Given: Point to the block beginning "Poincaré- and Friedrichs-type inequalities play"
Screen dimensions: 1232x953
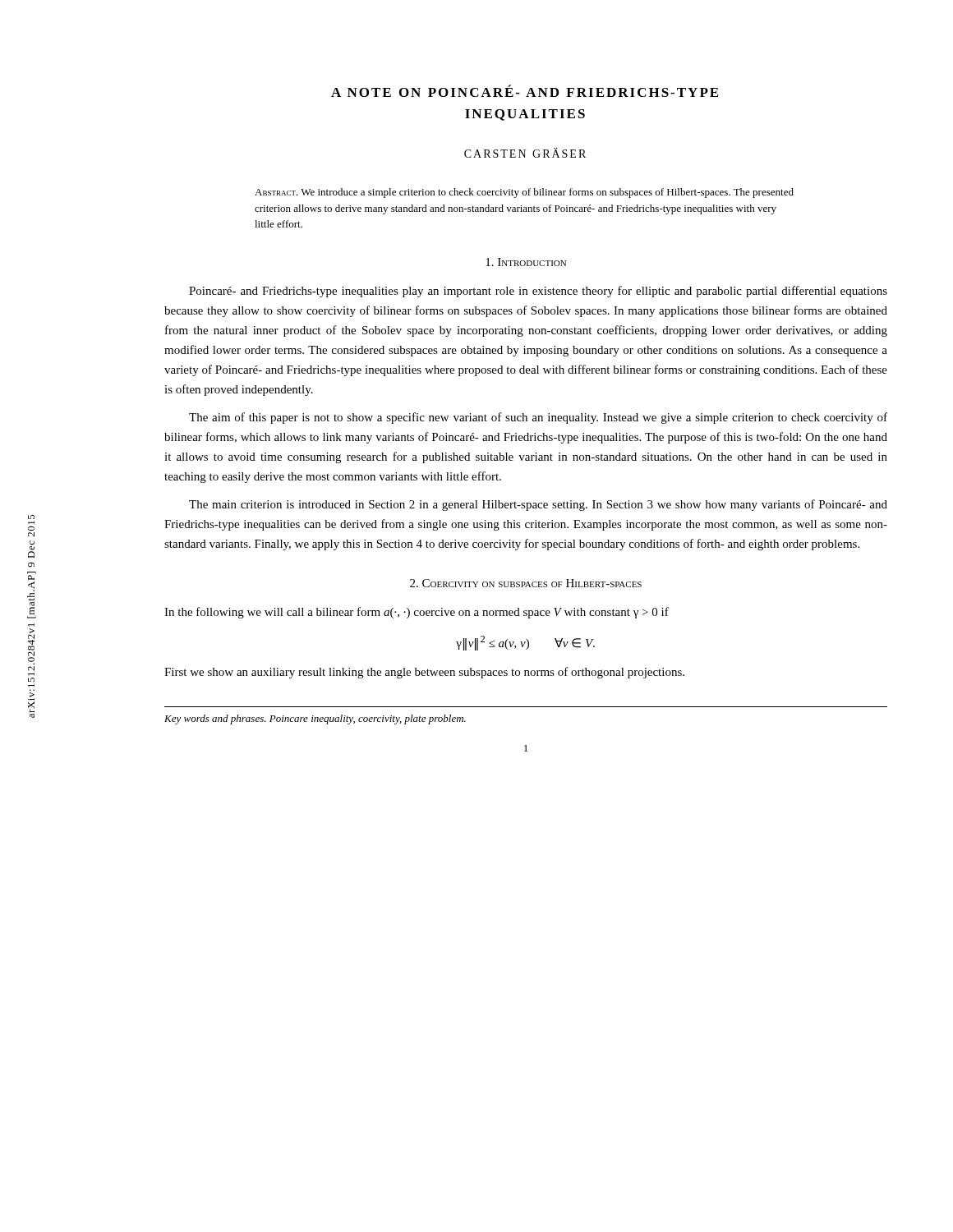Looking at the screenshot, I should [526, 340].
